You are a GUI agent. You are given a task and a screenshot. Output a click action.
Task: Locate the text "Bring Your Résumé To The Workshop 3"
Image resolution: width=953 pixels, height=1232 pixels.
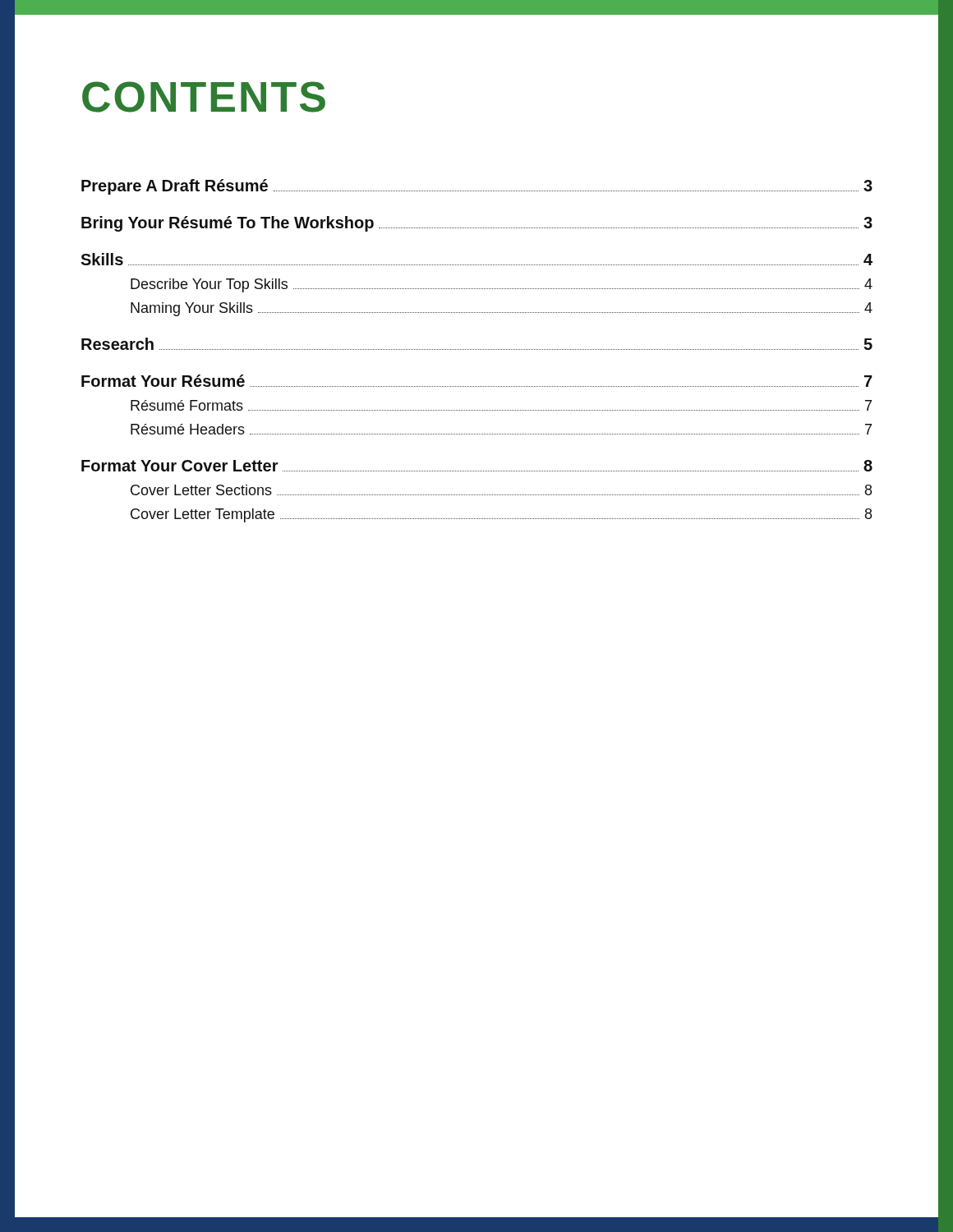click(476, 223)
